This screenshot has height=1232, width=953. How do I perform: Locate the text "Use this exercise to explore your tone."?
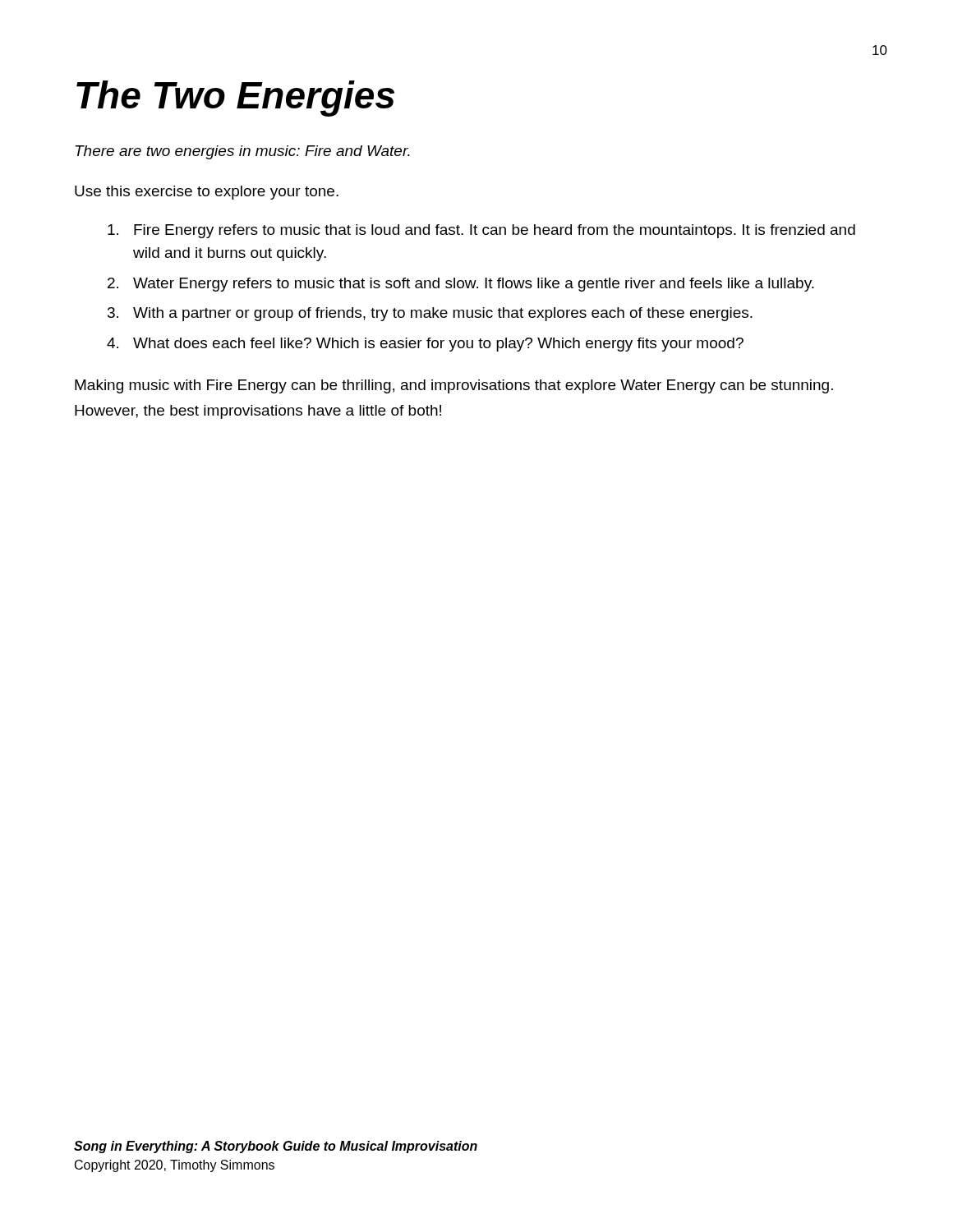pos(207,191)
